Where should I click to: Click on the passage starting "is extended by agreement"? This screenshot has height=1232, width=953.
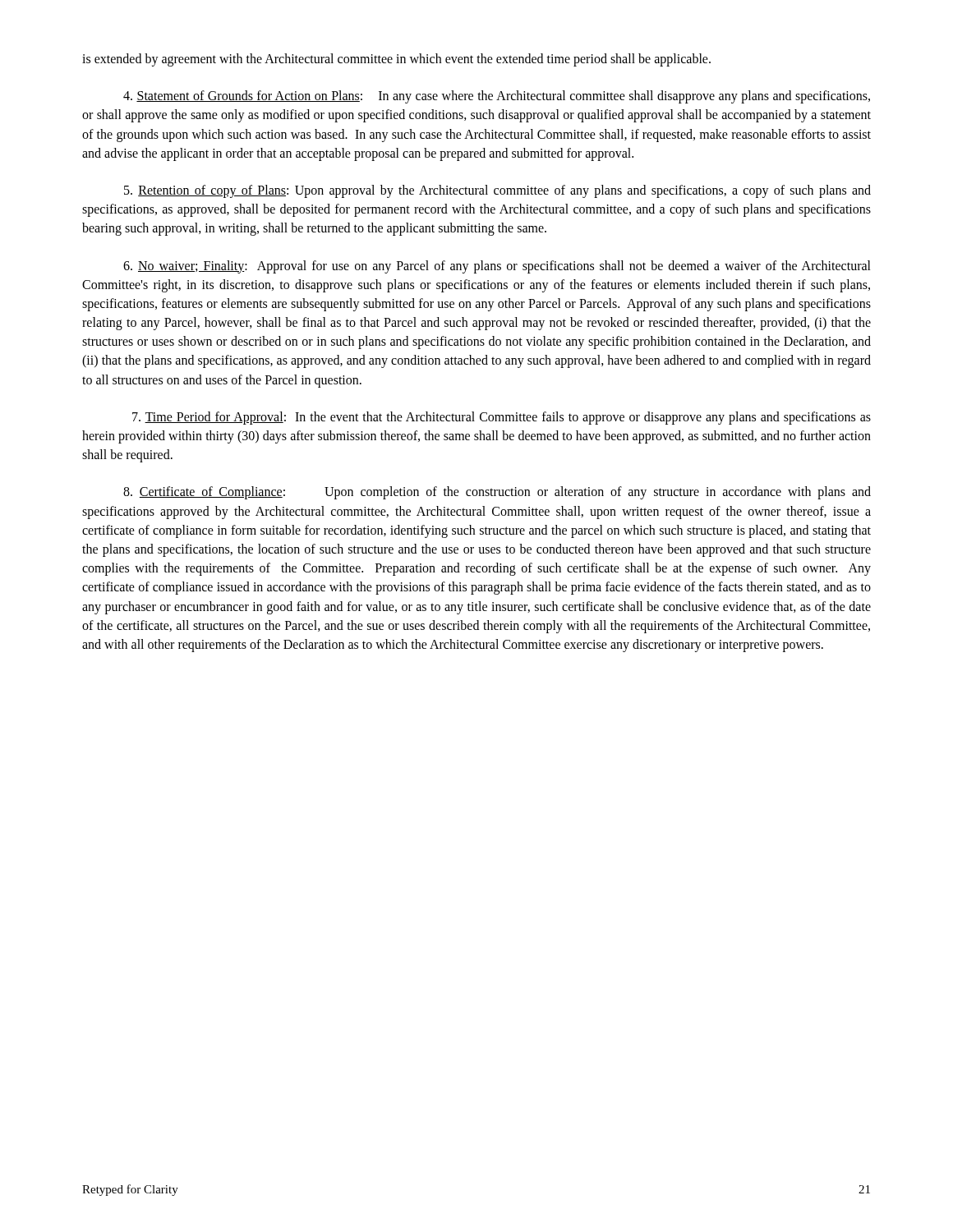tap(397, 59)
